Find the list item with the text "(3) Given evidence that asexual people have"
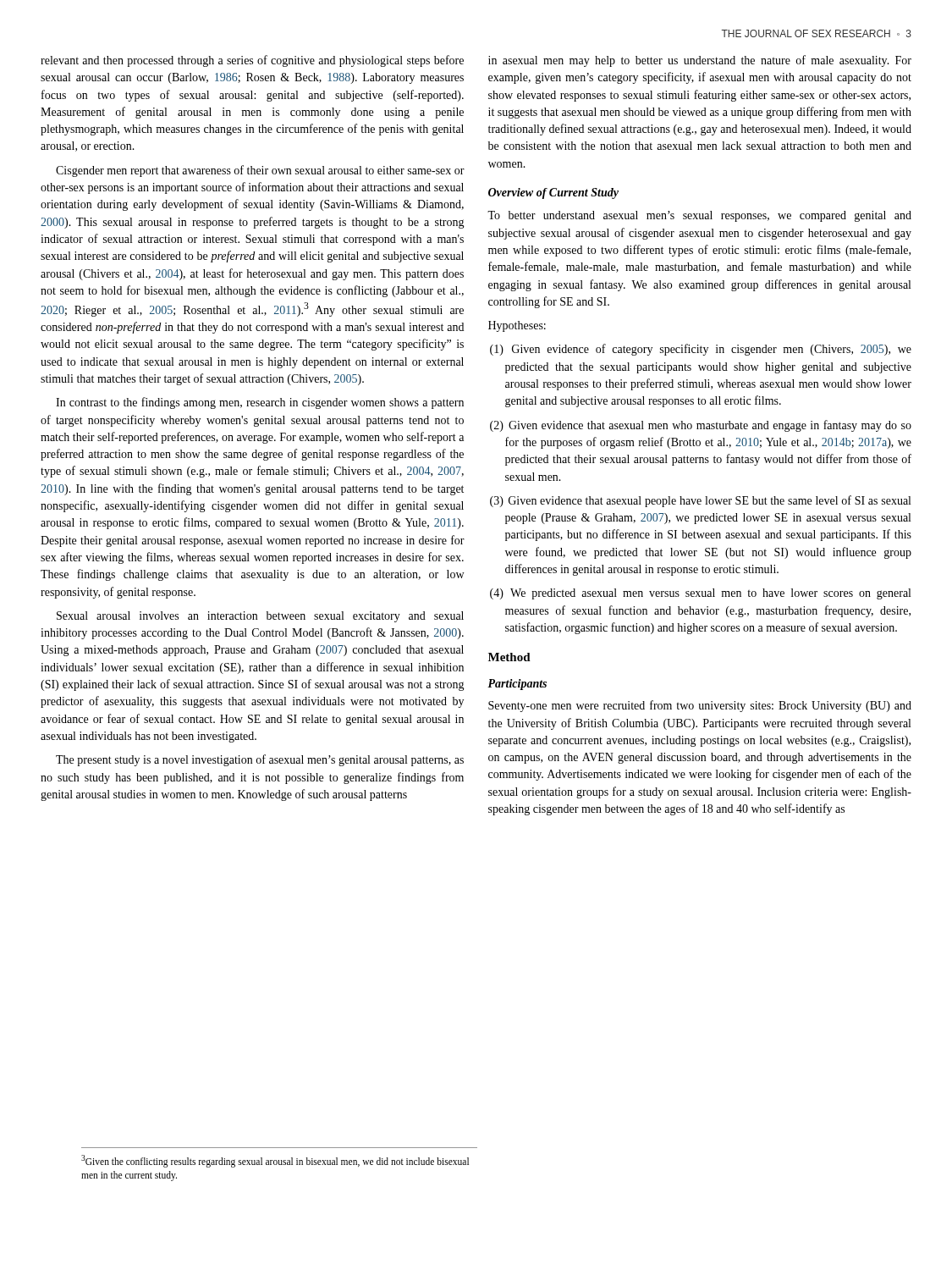 click(700, 534)
